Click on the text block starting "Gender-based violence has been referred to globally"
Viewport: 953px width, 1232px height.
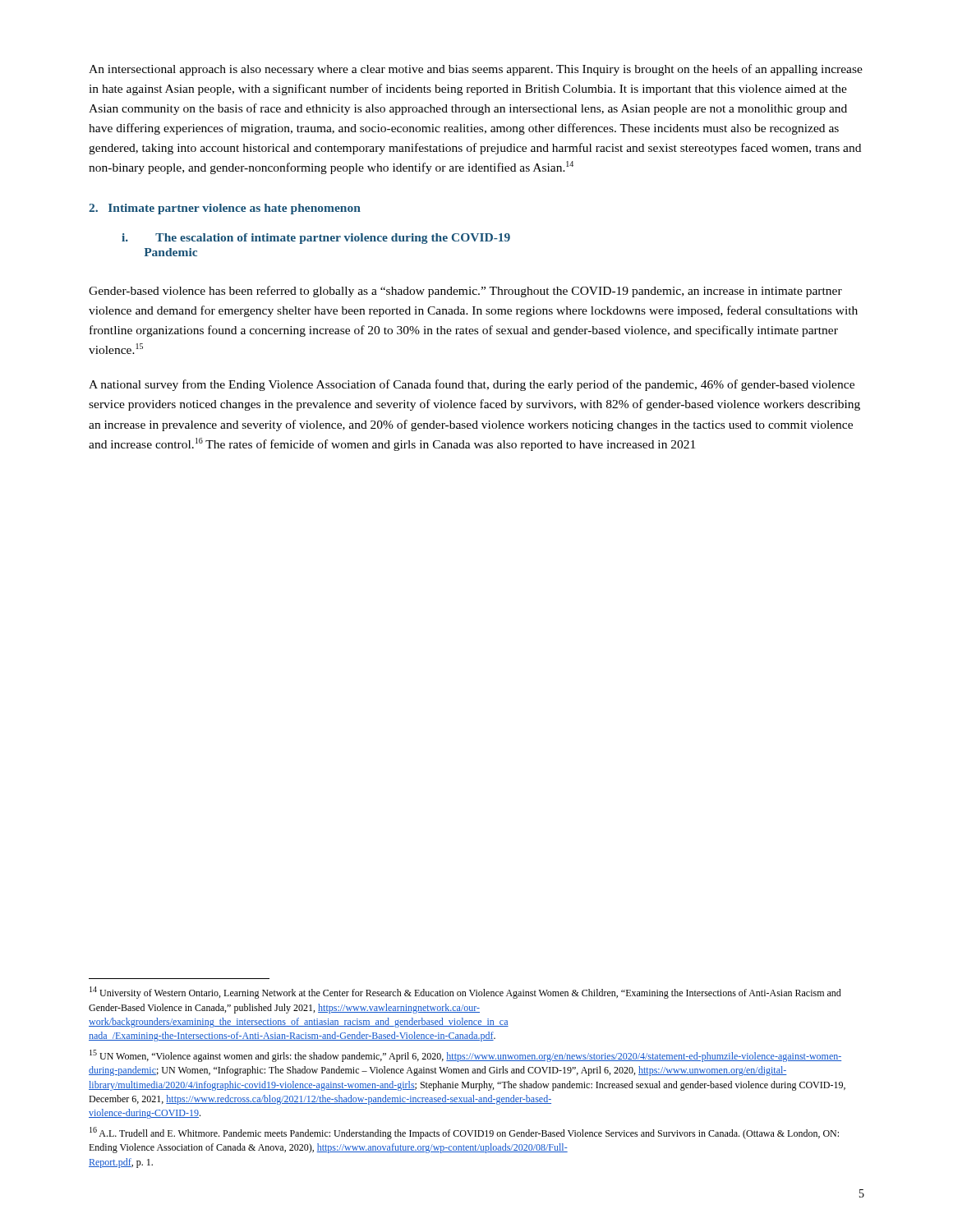(473, 320)
